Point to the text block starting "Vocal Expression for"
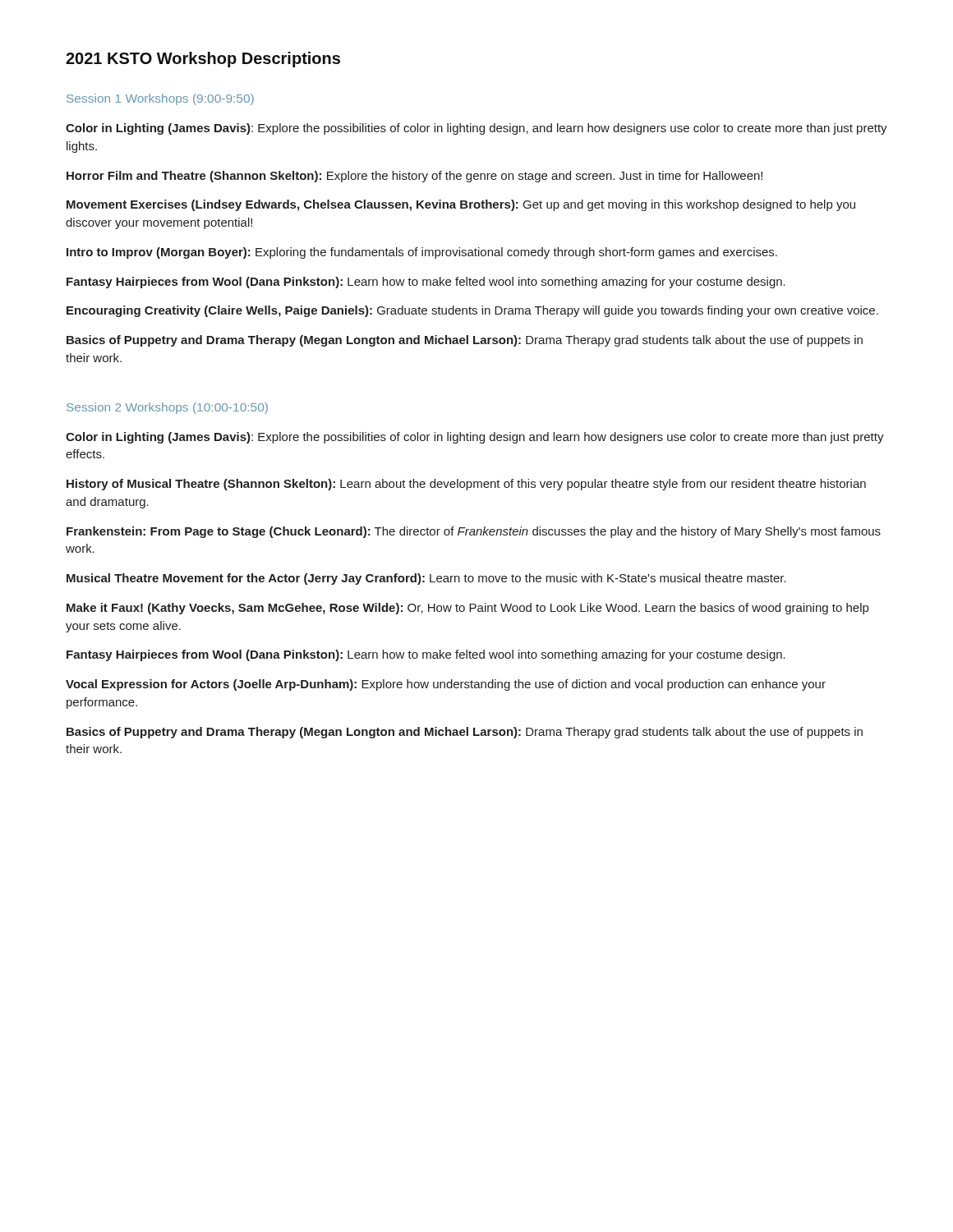Image resolution: width=953 pixels, height=1232 pixels. click(x=446, y=693)
